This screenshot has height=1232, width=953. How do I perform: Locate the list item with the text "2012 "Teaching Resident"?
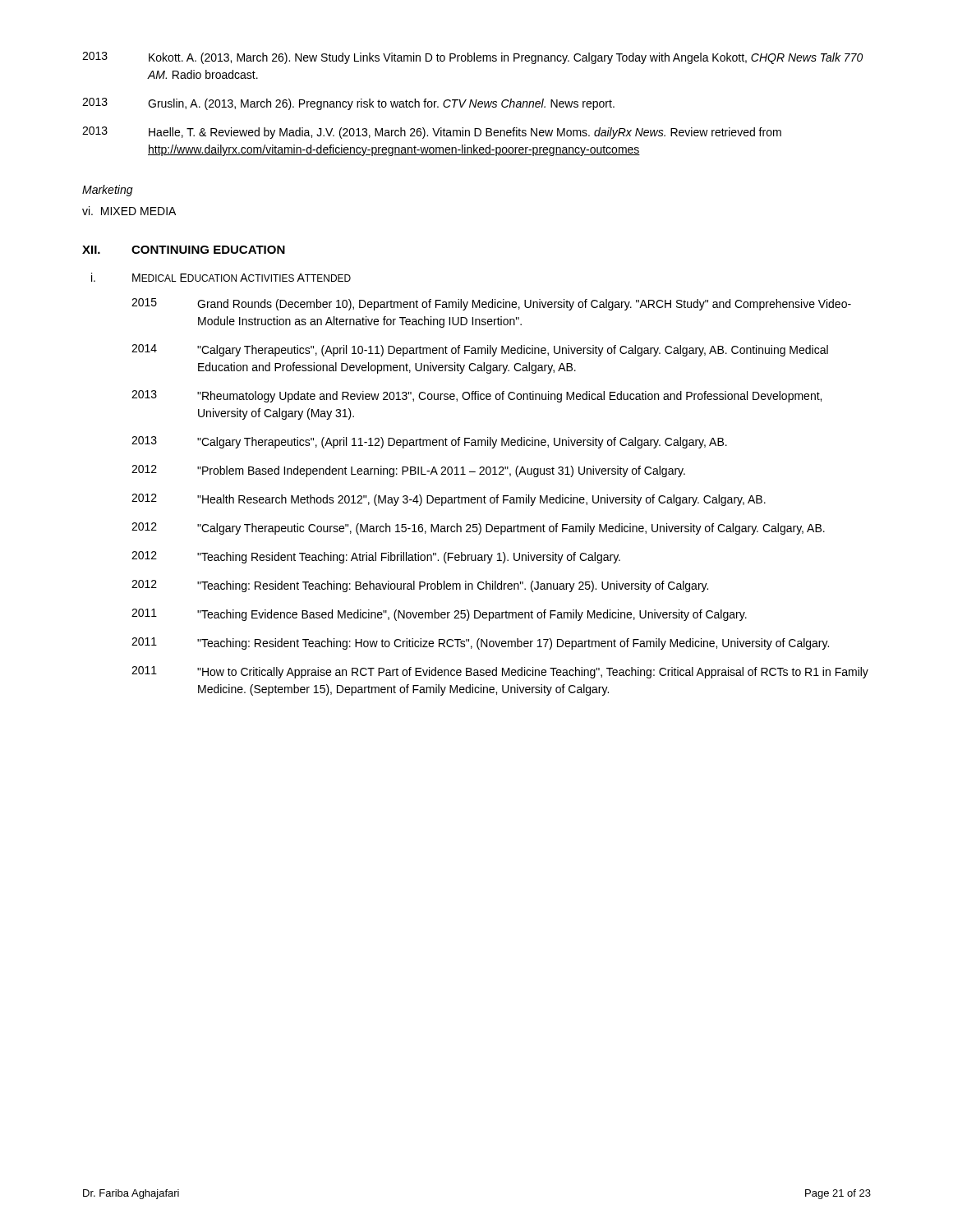(x=501, y=557)
